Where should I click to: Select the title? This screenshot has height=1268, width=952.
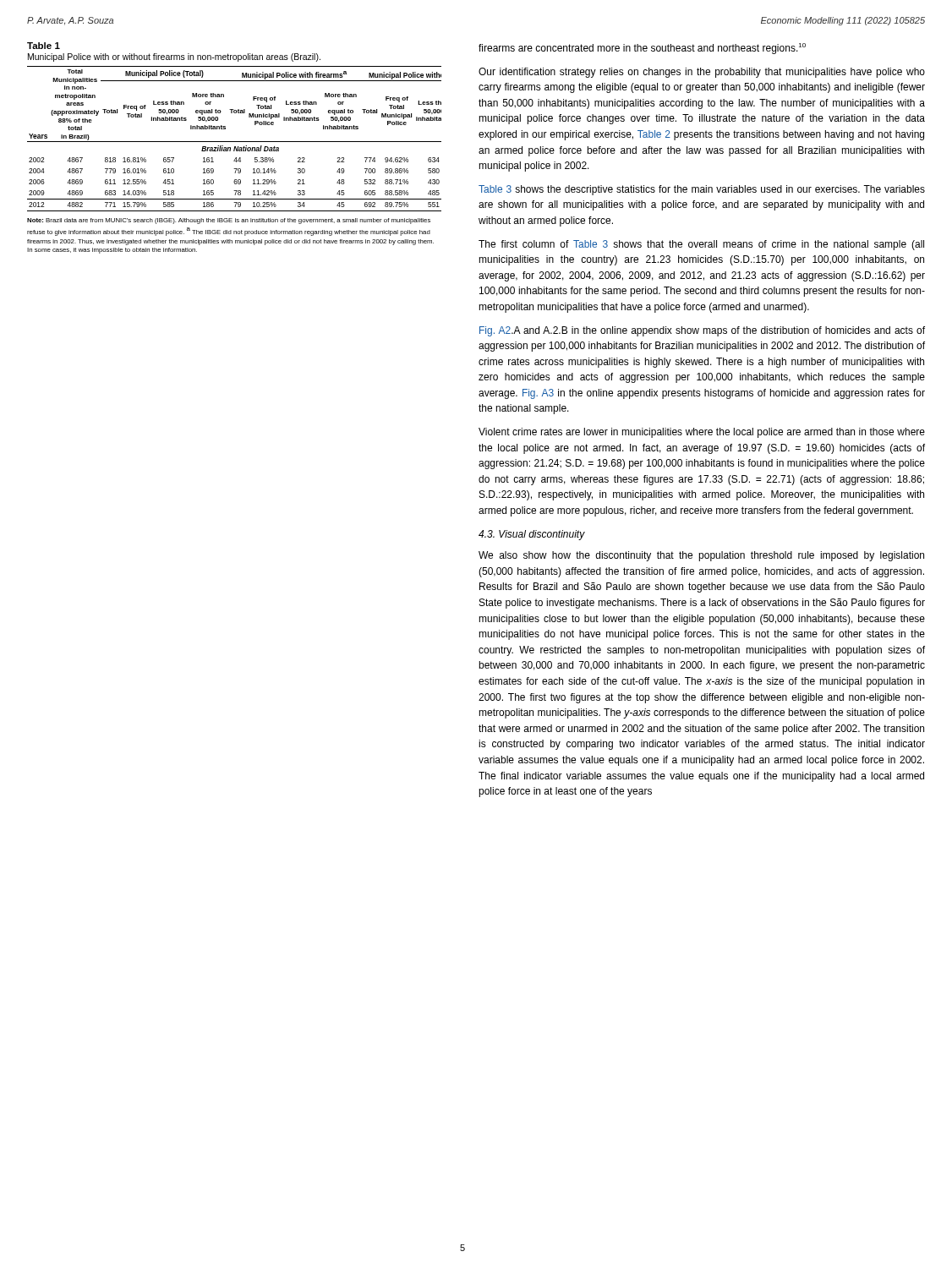pos(43,46)
